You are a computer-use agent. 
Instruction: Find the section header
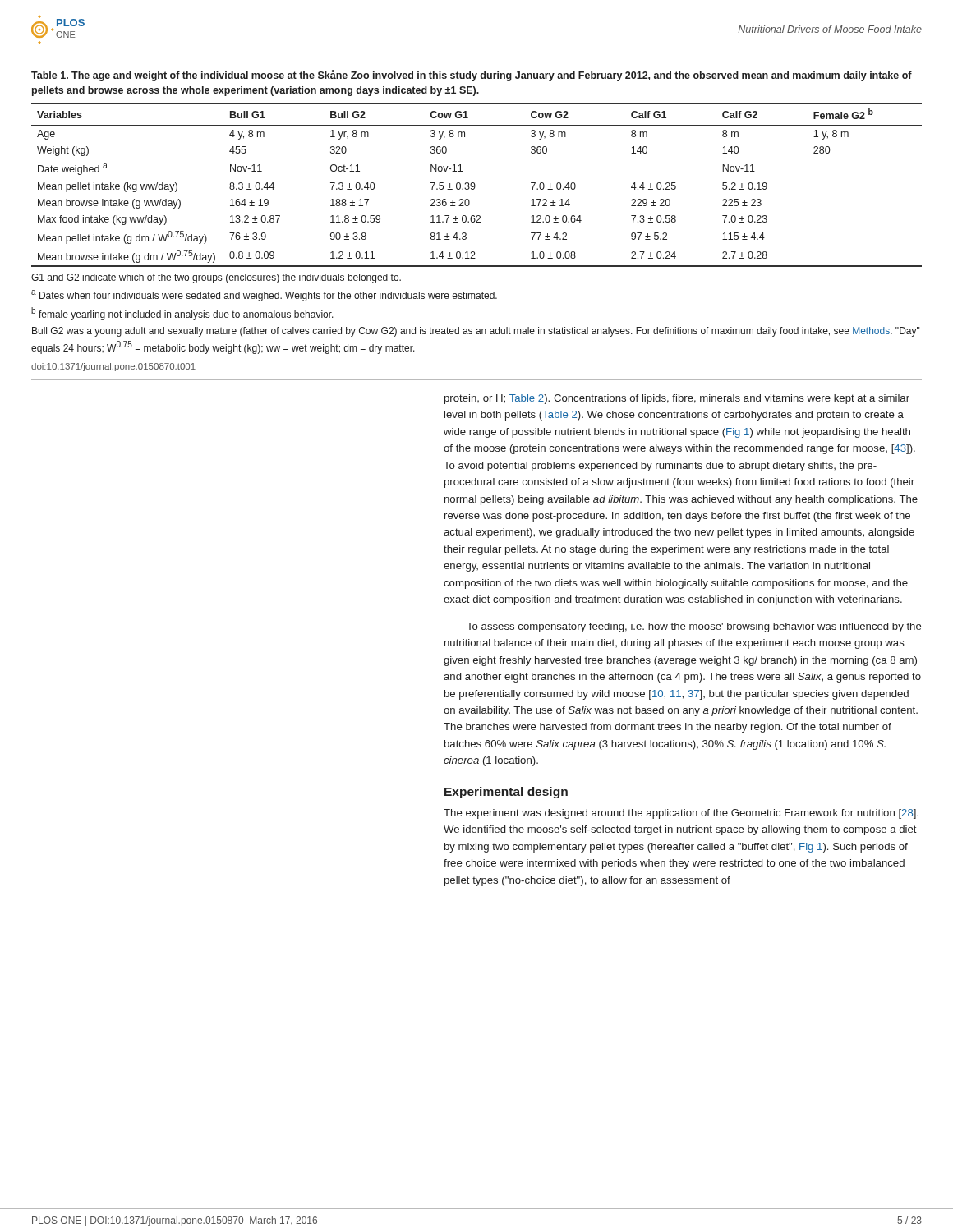click(x=506, y=791)
